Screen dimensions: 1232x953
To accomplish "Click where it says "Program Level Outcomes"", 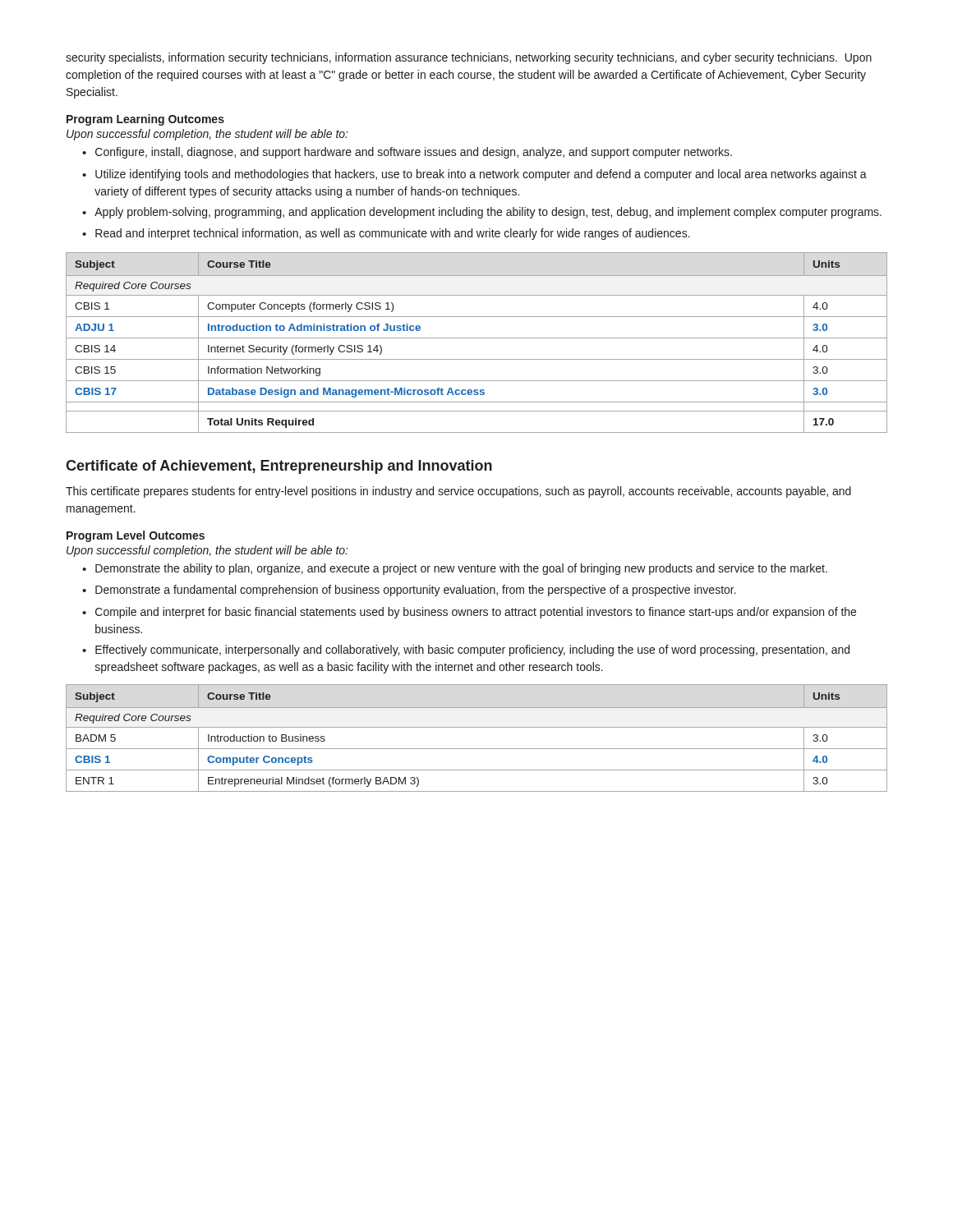I will pos(135,535).
